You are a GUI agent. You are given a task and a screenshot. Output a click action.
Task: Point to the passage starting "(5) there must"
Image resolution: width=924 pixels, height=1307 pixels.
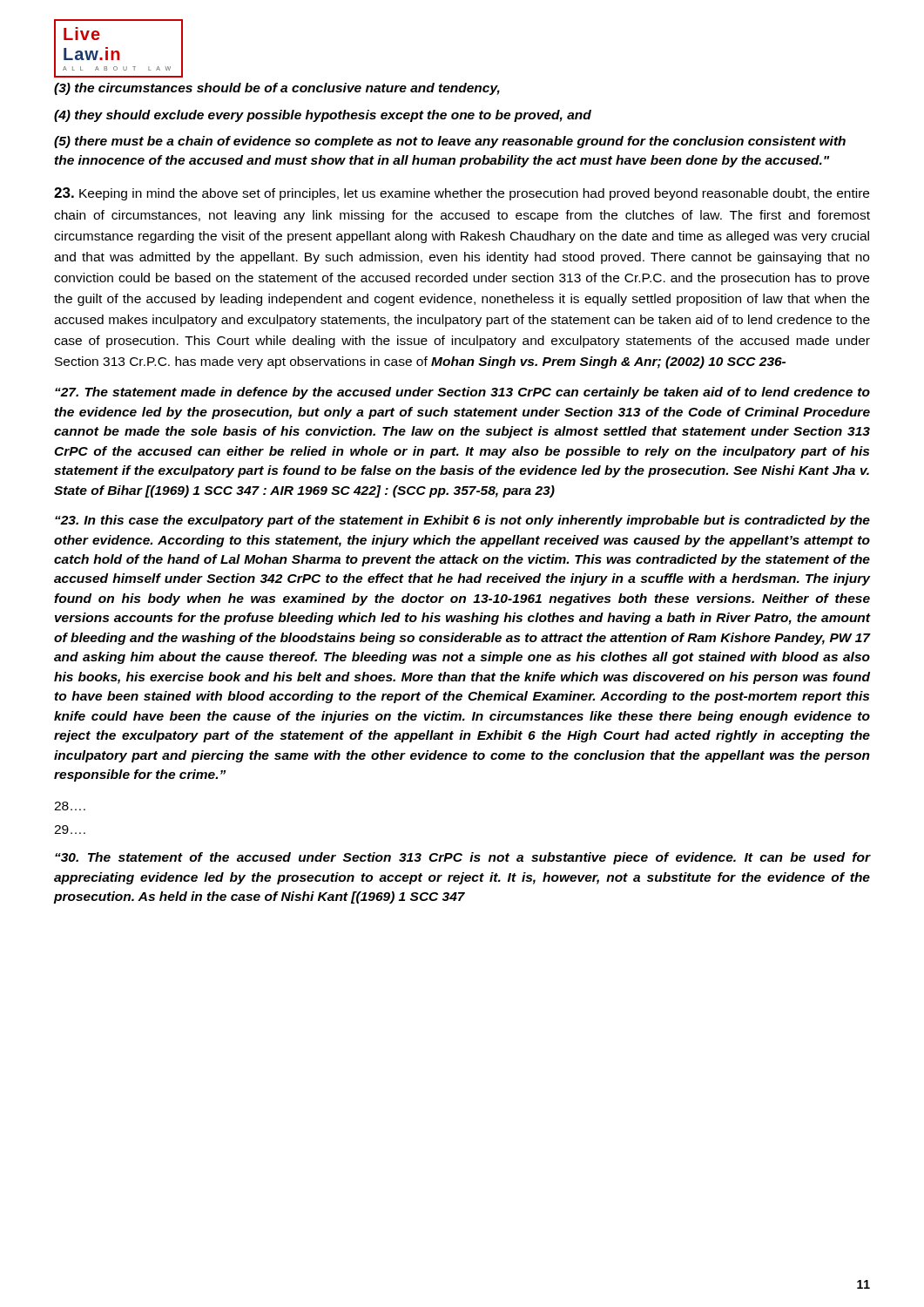(x=450, y=150)
